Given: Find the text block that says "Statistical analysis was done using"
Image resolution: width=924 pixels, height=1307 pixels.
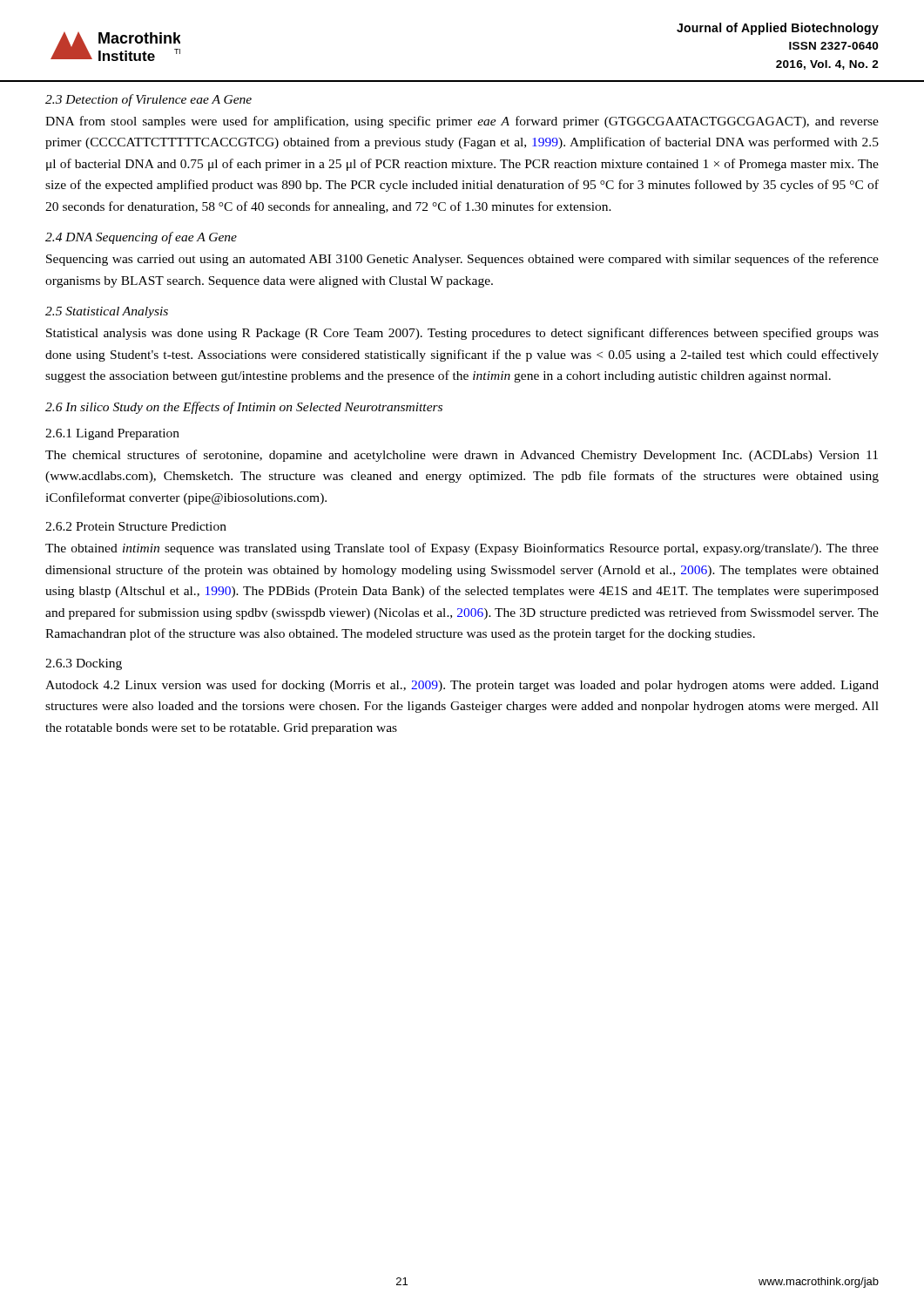Looking at the screenshot, I should (462, 354).
